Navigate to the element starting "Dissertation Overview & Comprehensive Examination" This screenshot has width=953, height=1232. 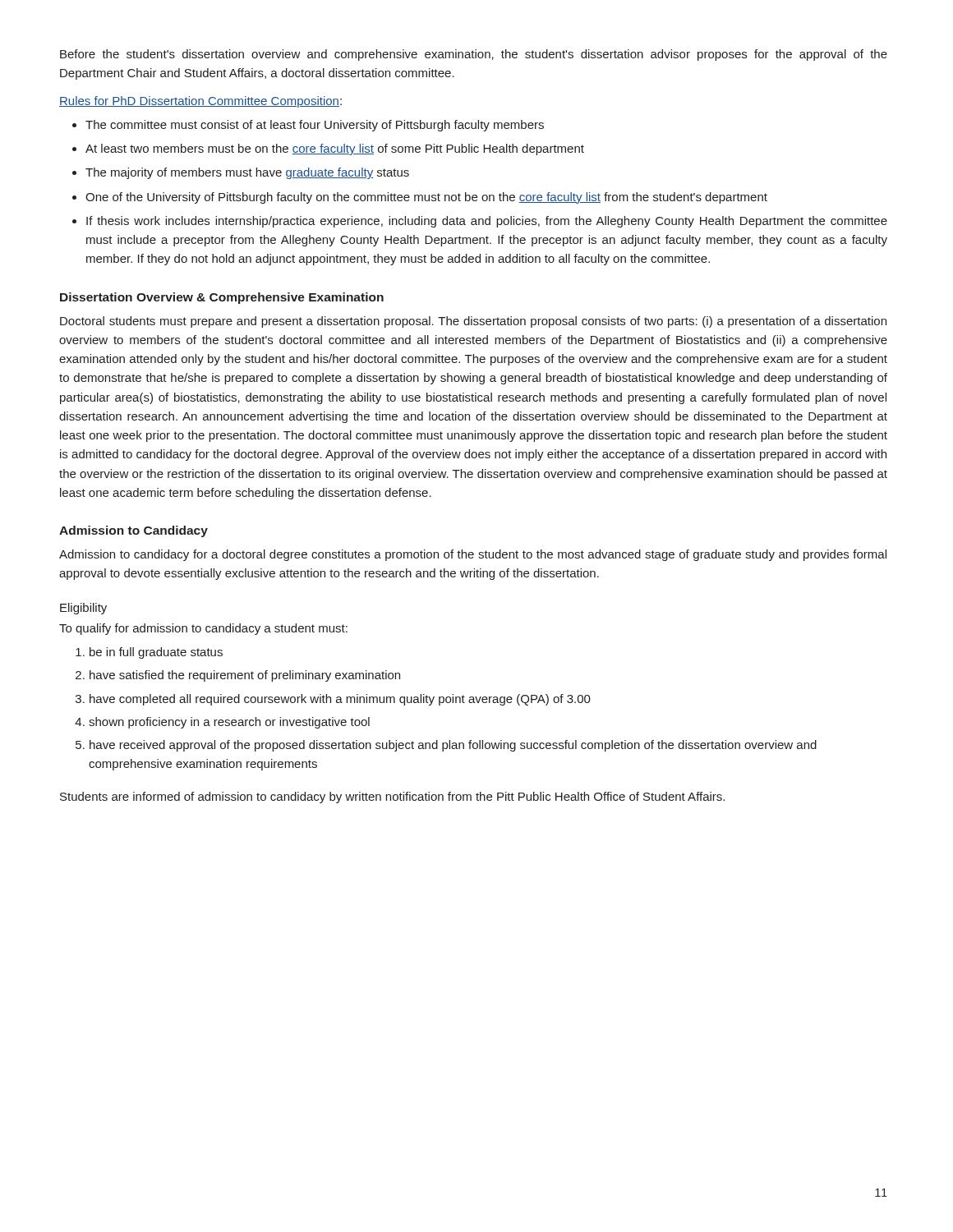point(222,296)
